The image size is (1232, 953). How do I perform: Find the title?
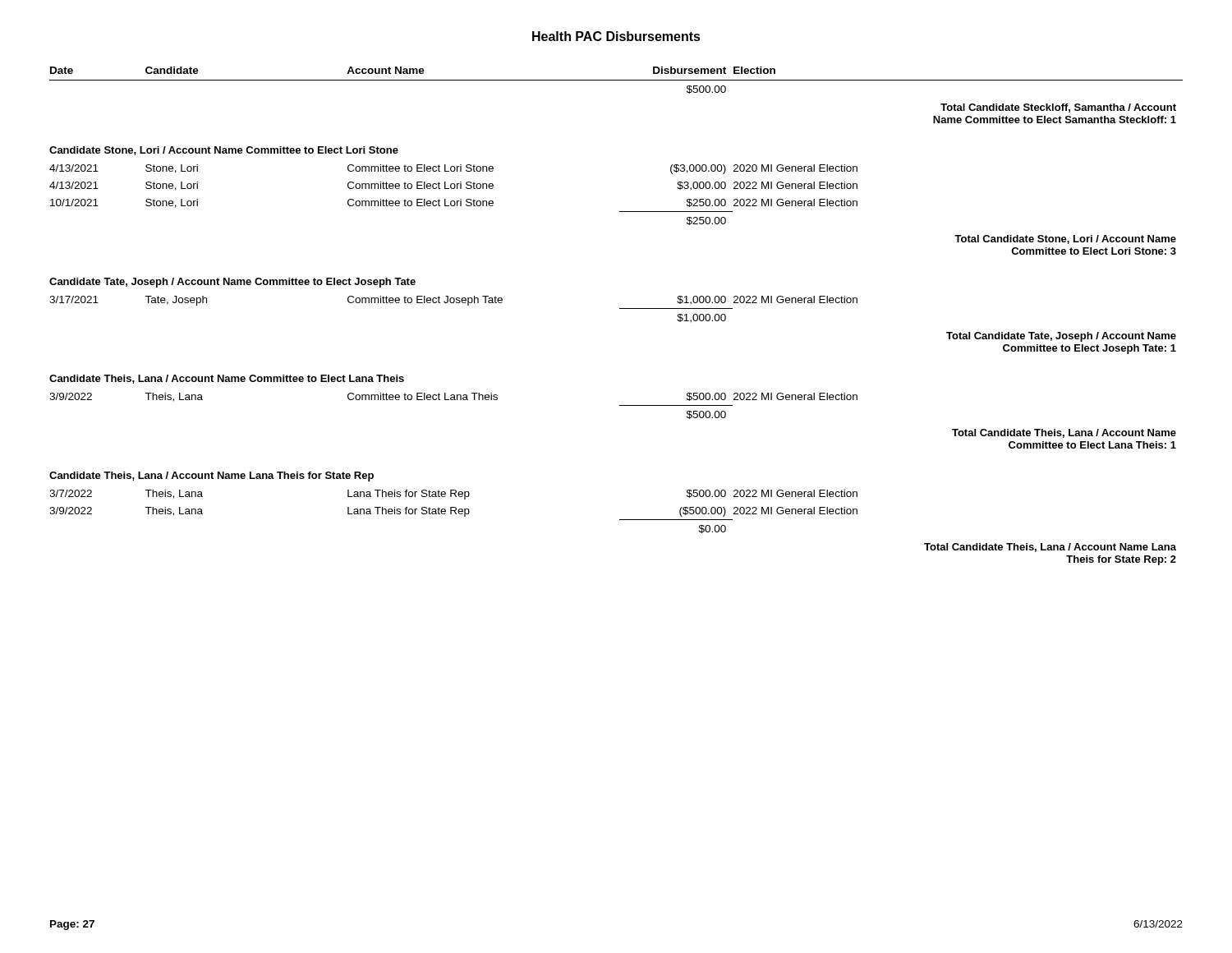616,37
